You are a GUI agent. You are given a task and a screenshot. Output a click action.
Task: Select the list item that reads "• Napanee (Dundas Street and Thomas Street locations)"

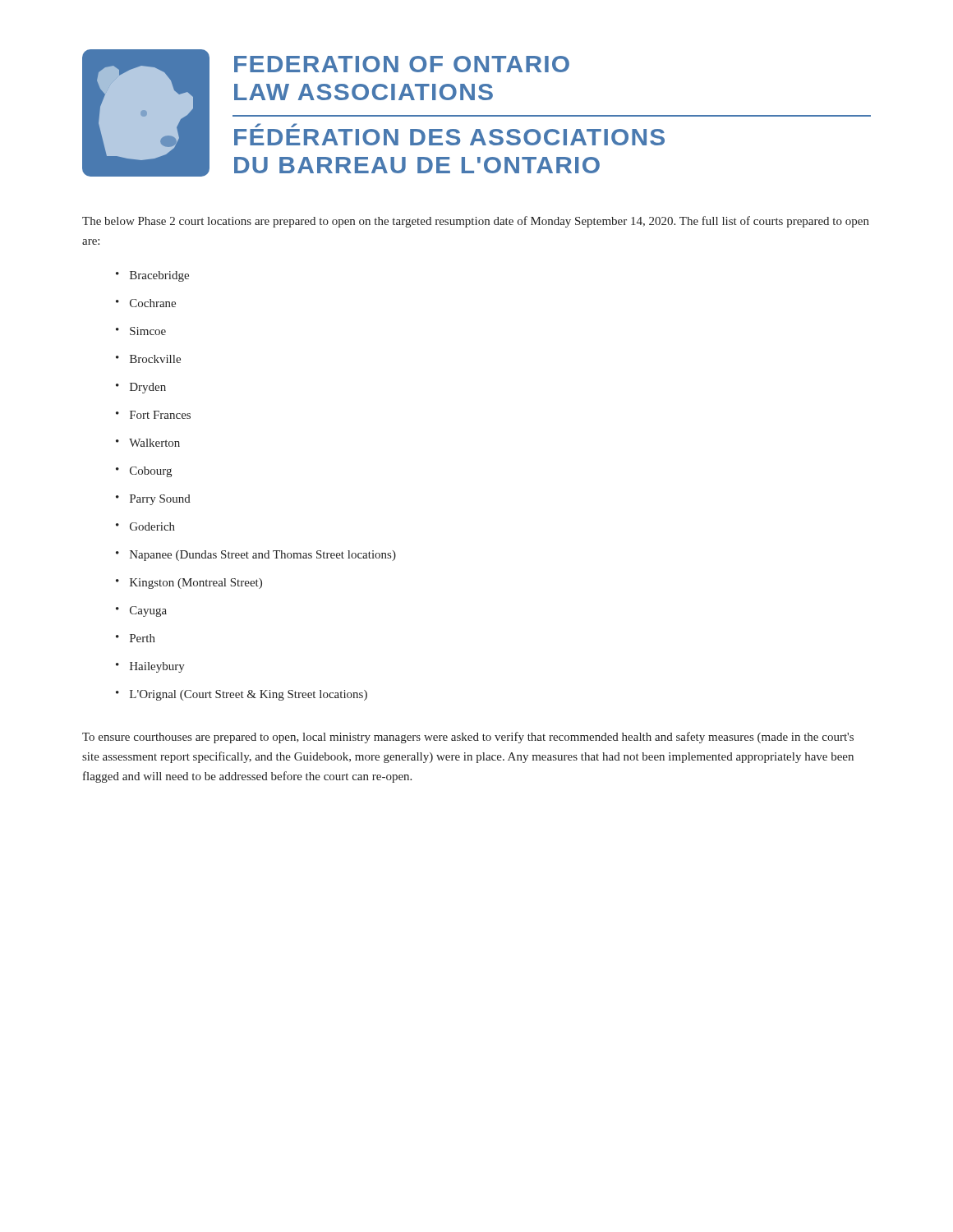coord(255,554)
